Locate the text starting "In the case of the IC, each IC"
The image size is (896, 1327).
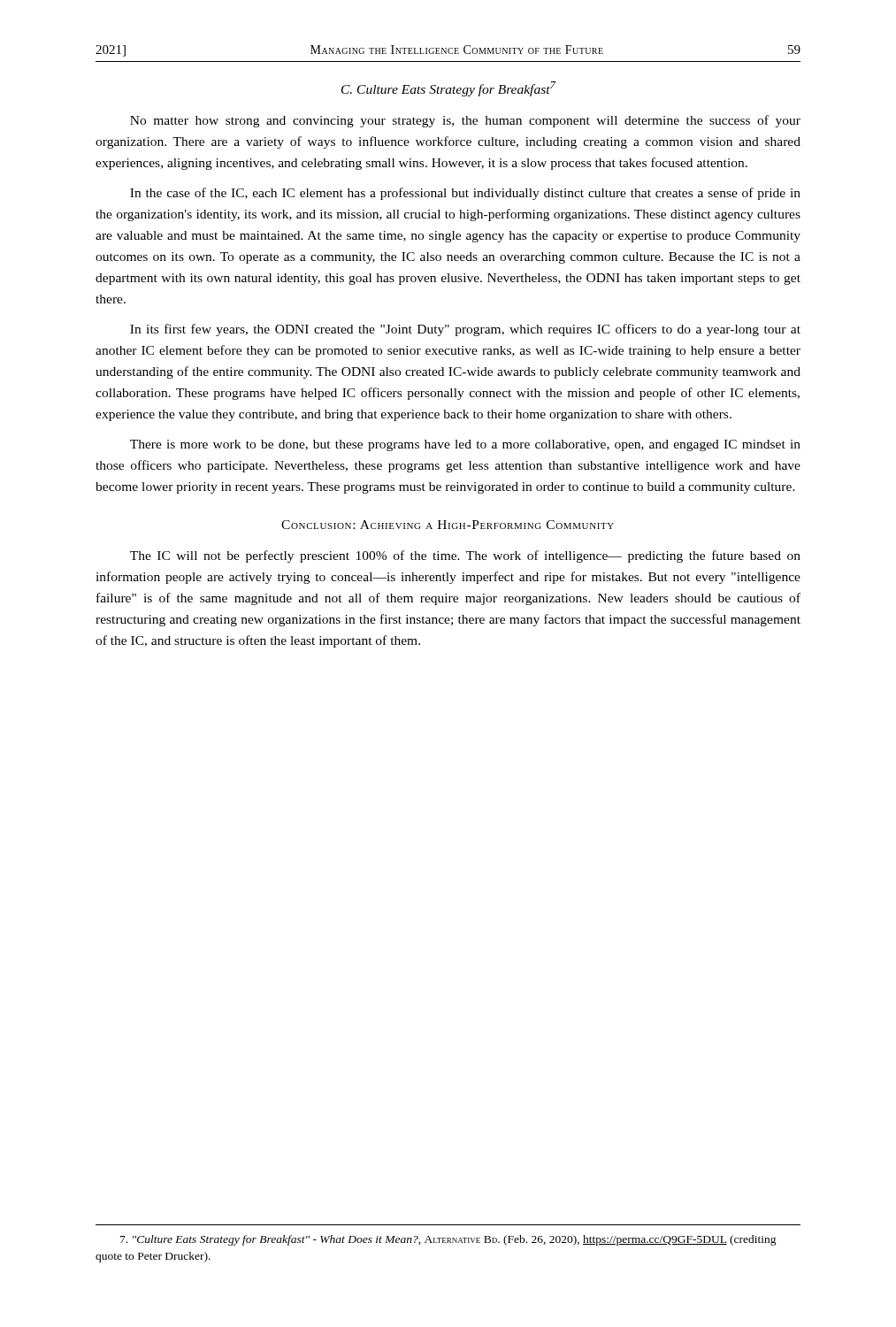448,246
